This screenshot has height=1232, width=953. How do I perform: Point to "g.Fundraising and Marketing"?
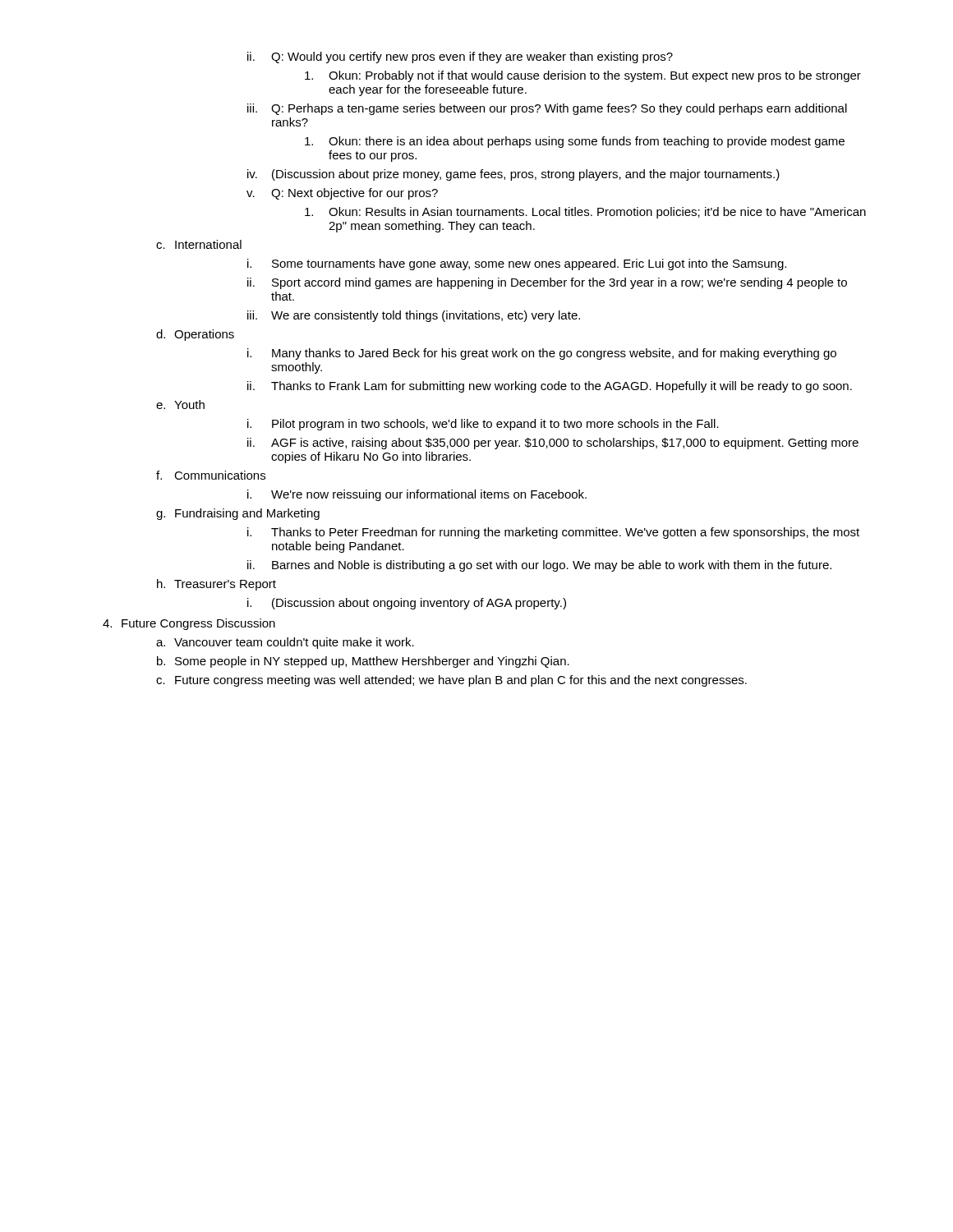[238, 514]
